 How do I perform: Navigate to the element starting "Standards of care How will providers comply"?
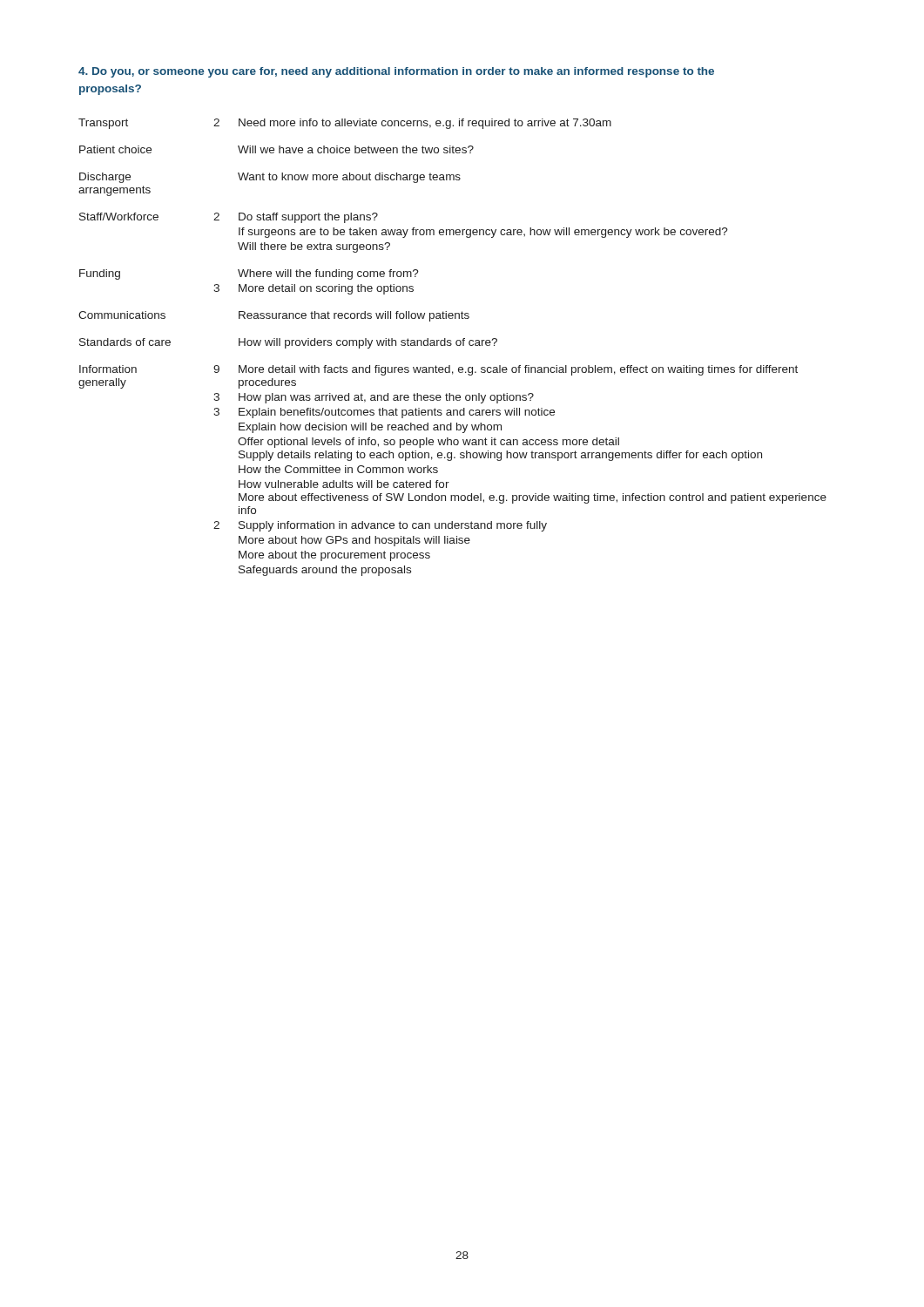point(462,342)
